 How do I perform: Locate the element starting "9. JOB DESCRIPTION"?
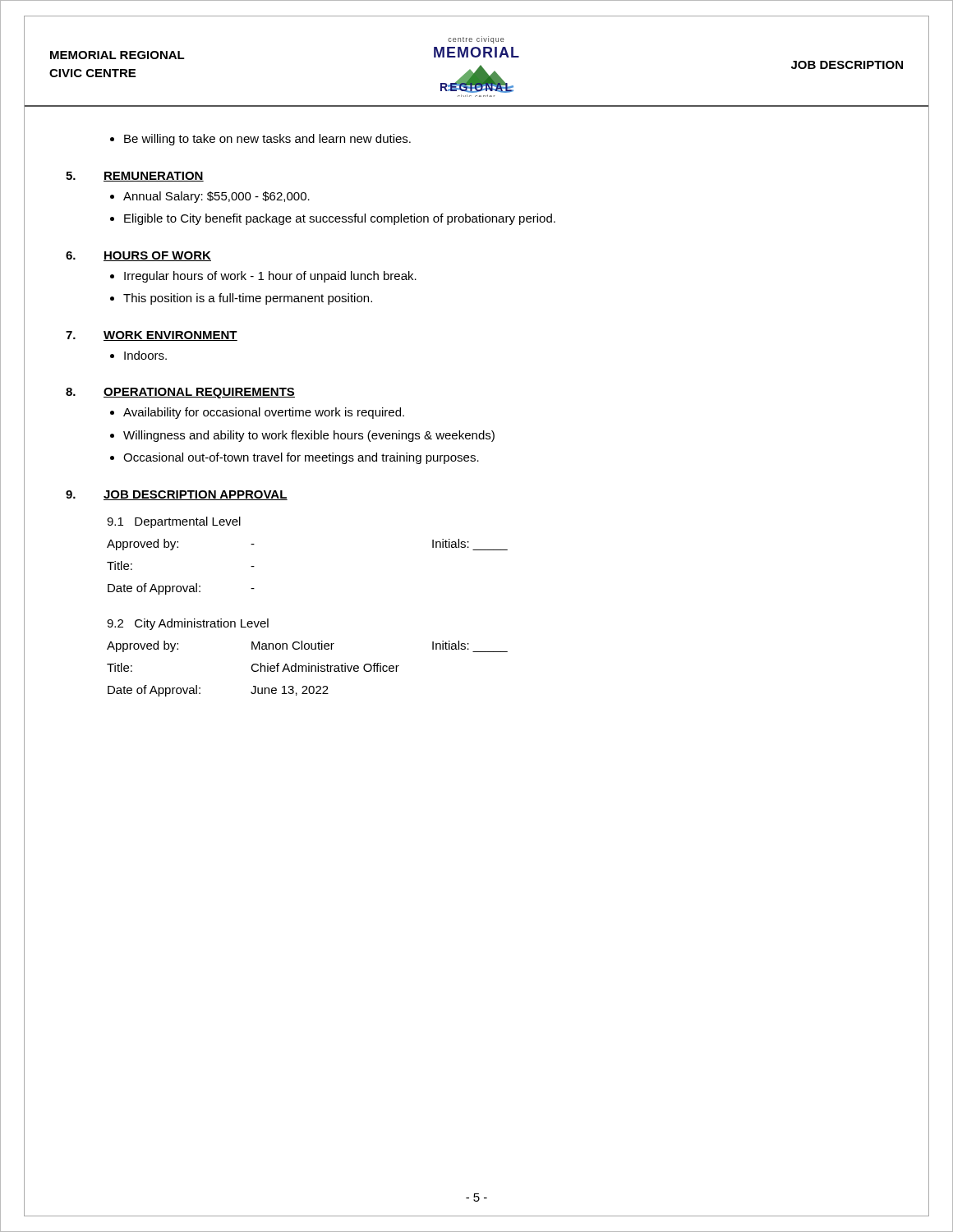(x=176, y=494)
